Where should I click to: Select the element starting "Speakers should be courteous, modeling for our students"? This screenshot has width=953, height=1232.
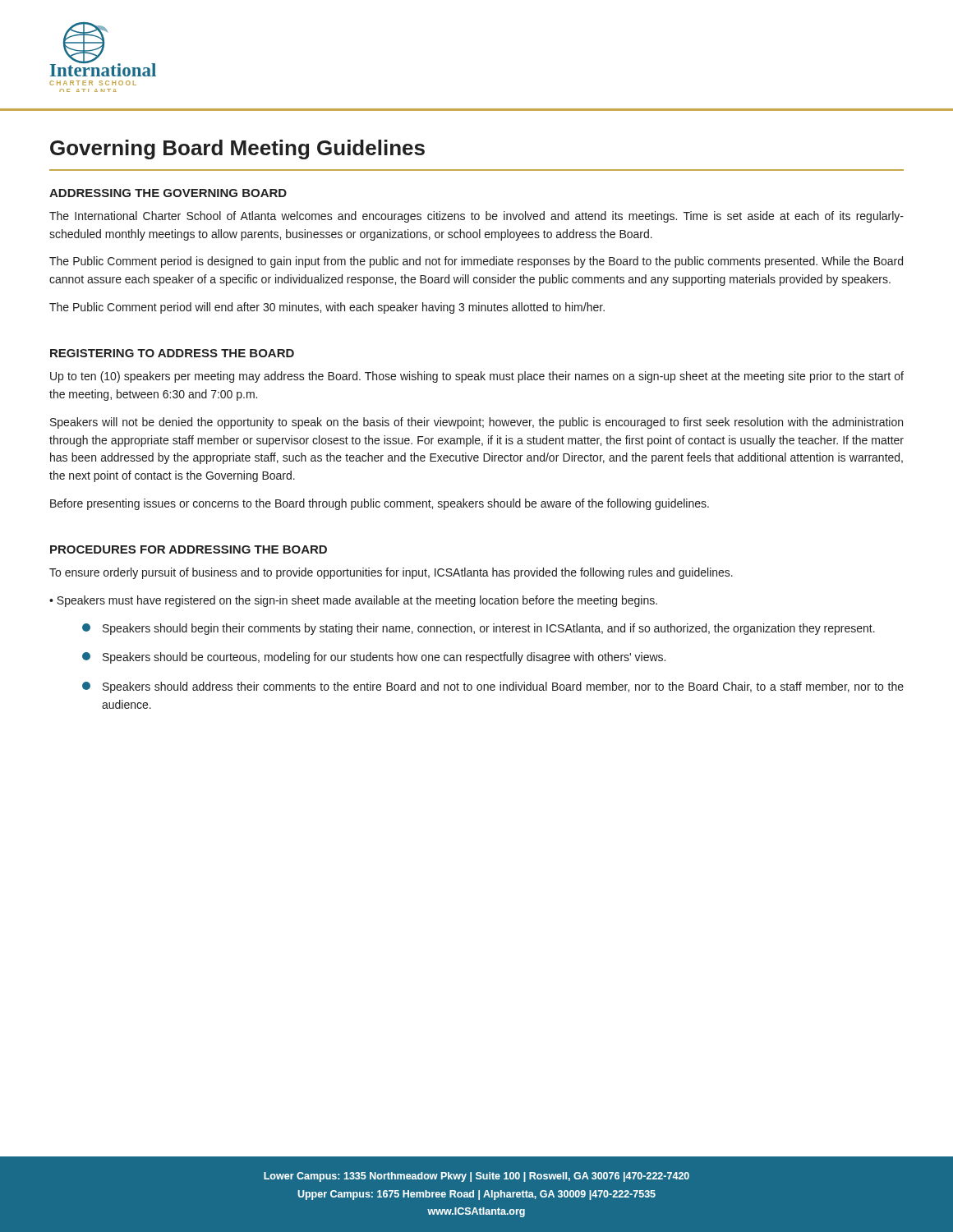click(x=374, y=658)
